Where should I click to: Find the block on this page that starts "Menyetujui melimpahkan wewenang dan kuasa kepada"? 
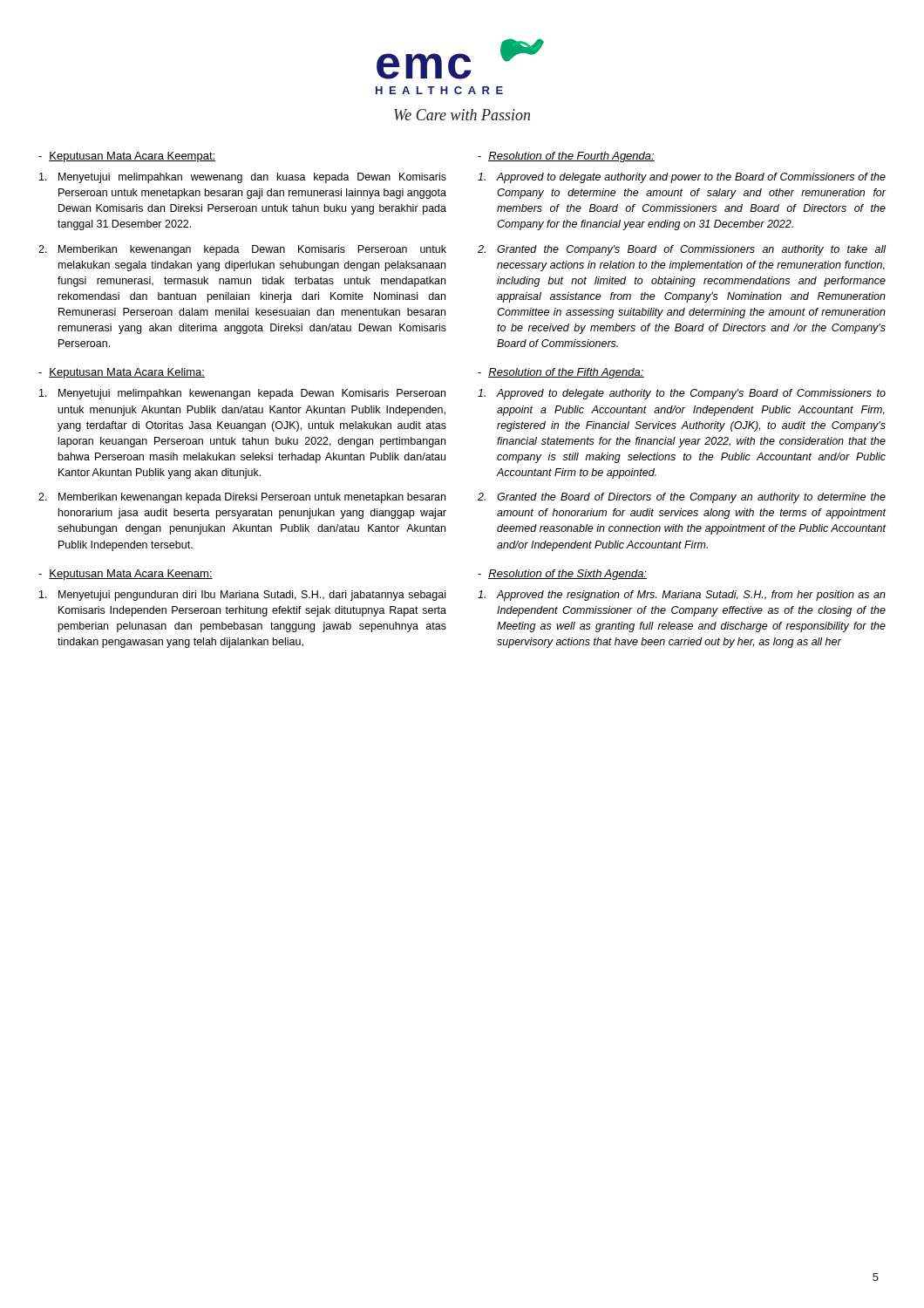tap(242, 201)
